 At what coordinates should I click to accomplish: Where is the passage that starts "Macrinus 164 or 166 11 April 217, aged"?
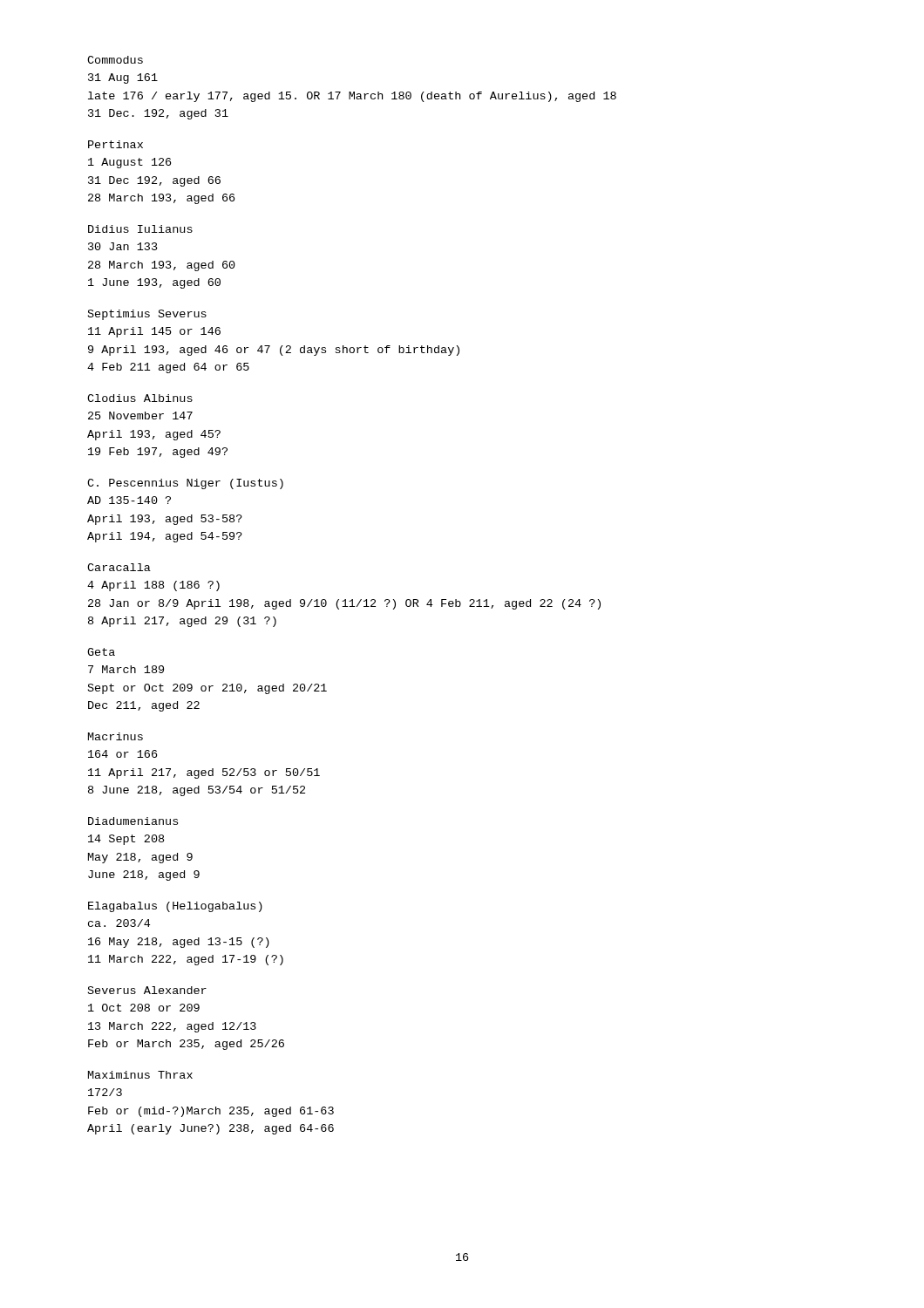[x=204, y=764]
